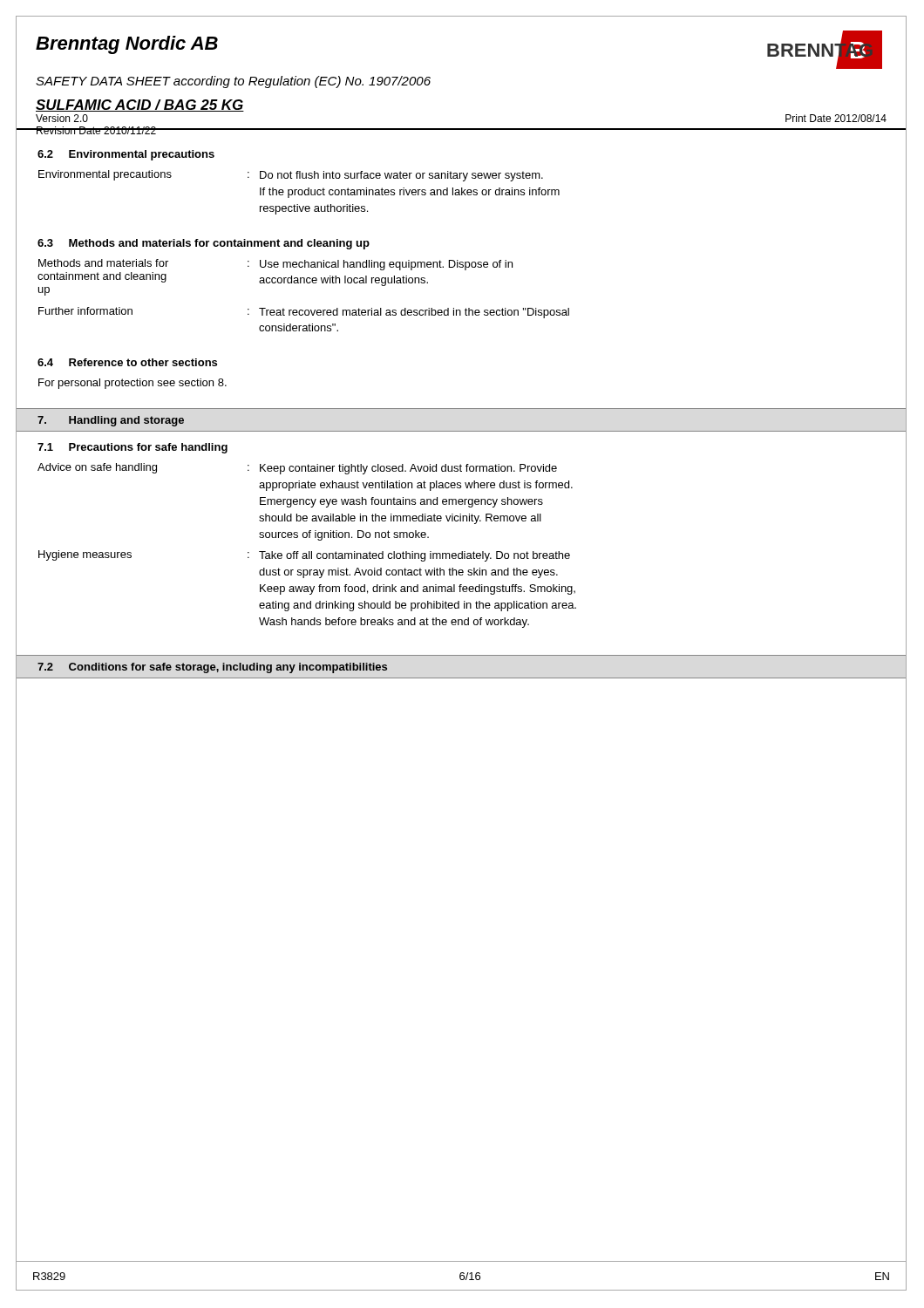
Task: Select the section header that says "6.4 Reference to other sections"
Action: click(x=128, y=362)
